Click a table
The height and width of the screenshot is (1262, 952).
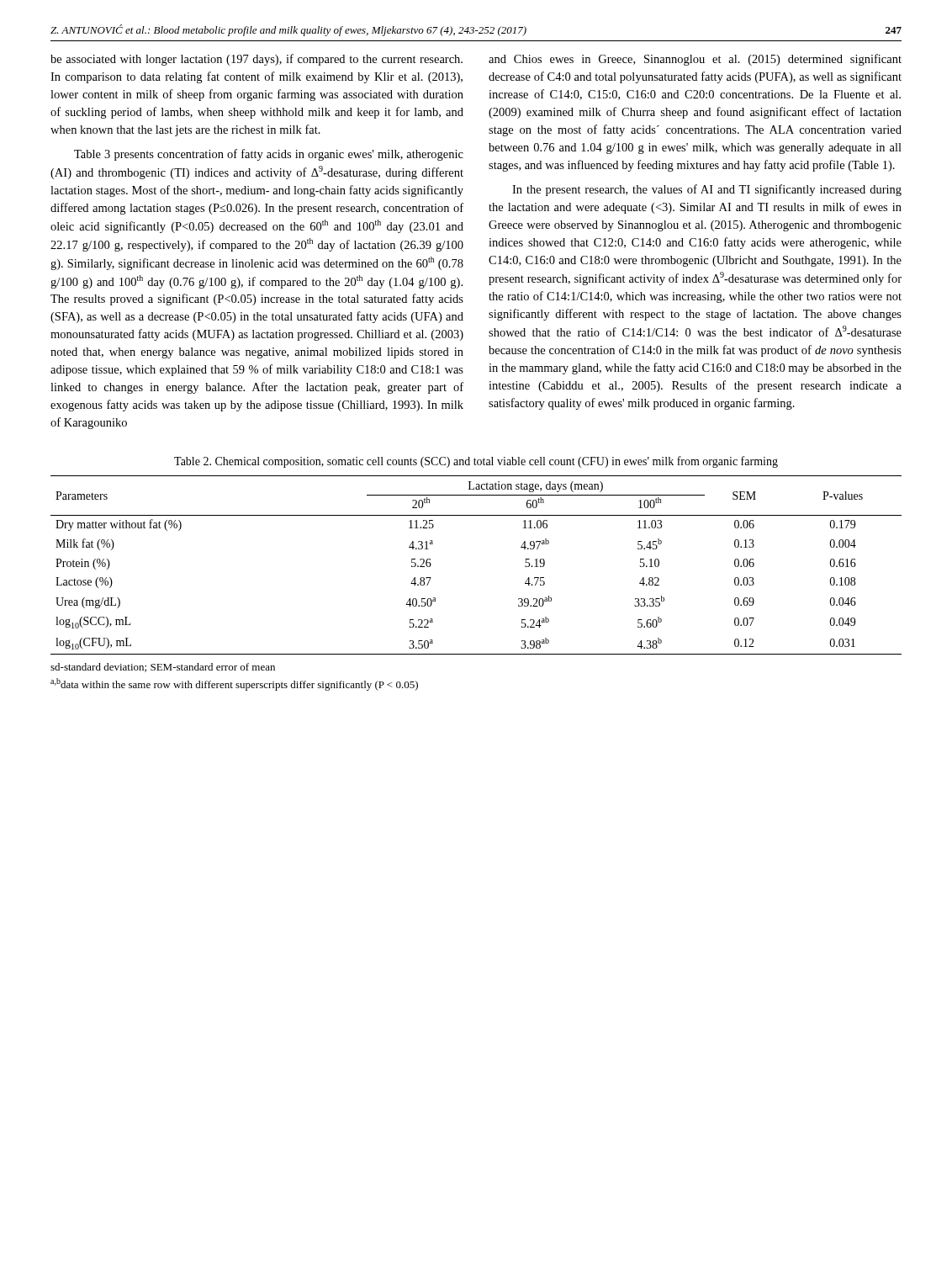point(476,565)
